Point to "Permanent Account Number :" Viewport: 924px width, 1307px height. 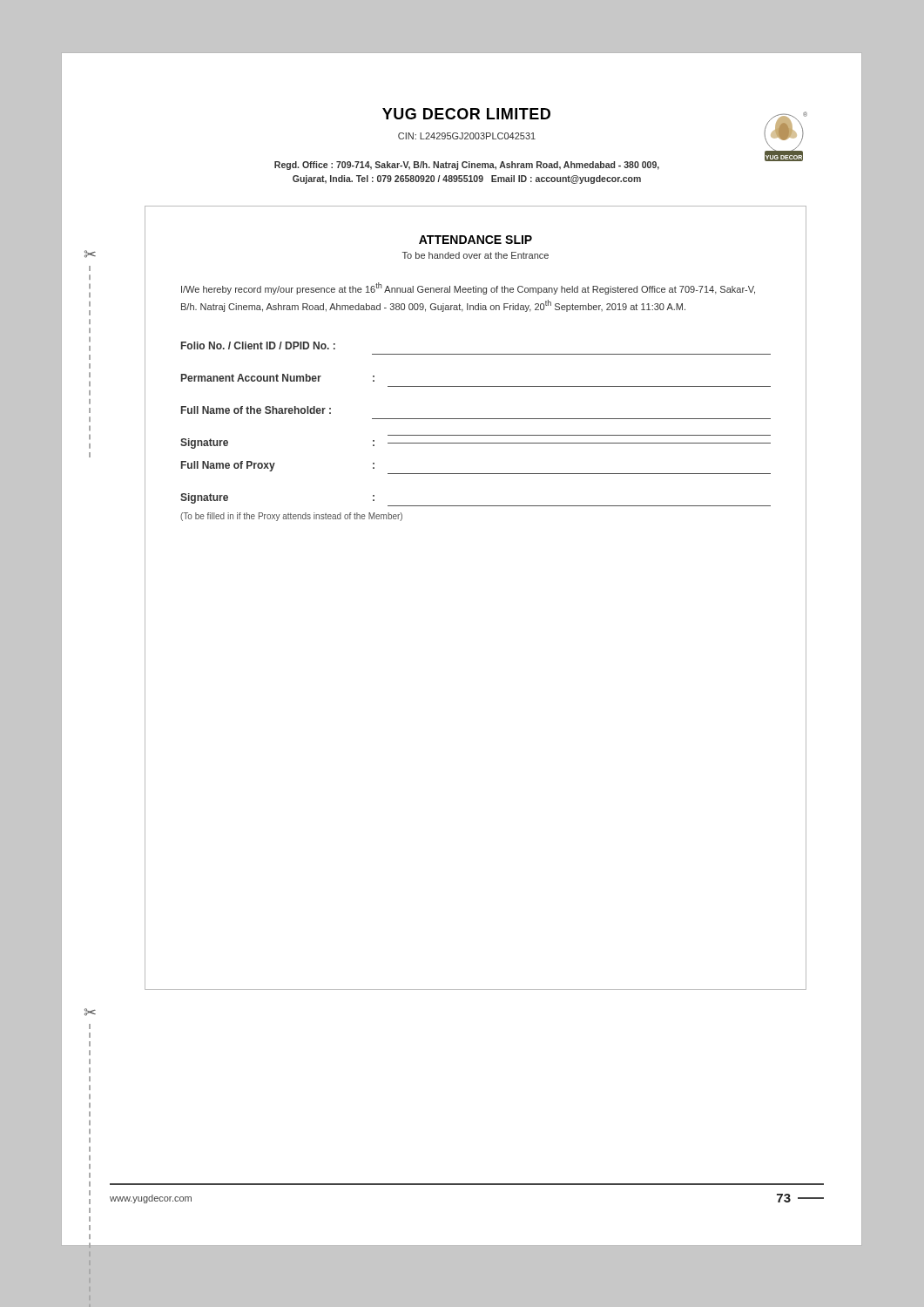point(475,378)
